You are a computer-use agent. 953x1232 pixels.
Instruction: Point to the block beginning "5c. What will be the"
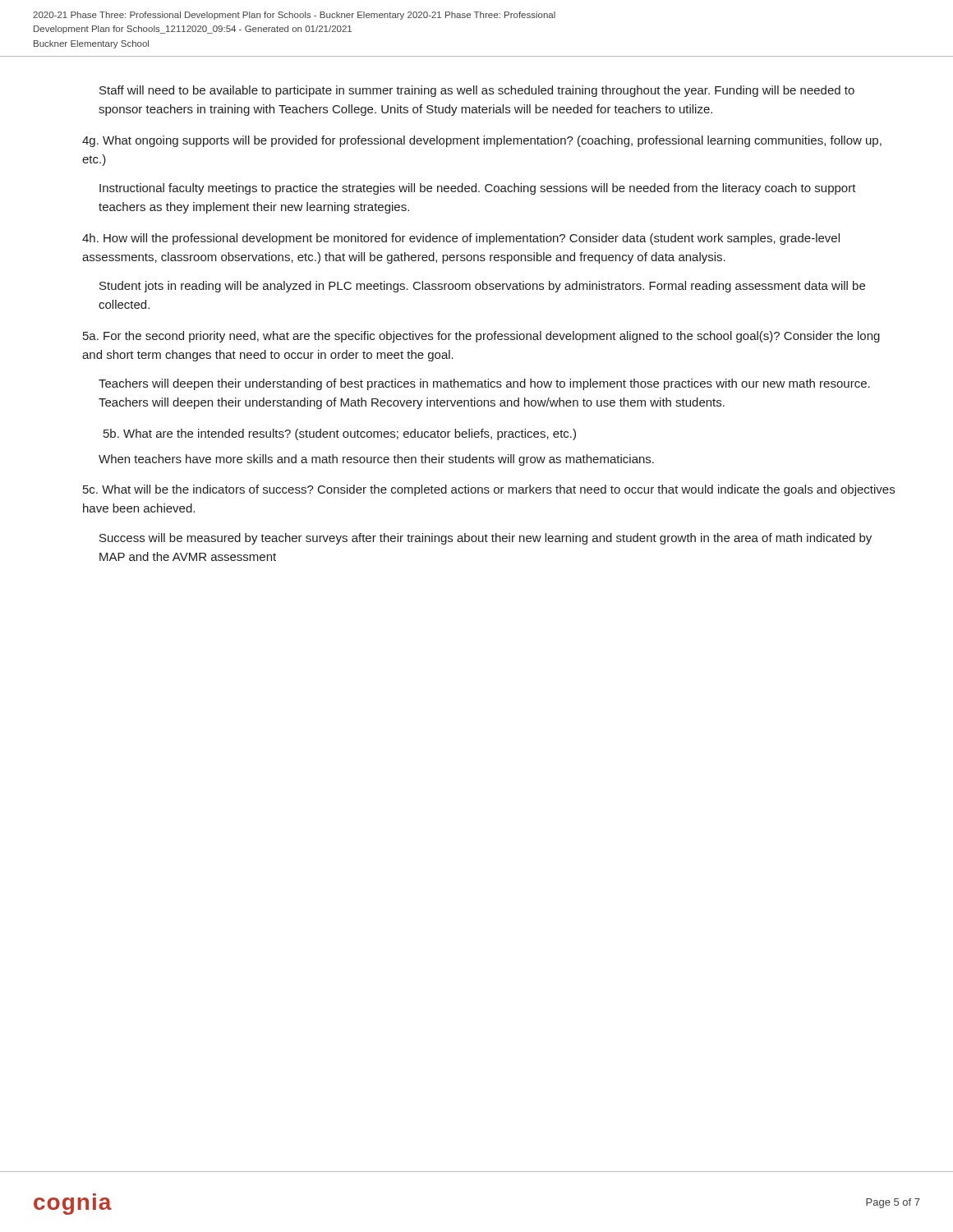pos(489,499)
